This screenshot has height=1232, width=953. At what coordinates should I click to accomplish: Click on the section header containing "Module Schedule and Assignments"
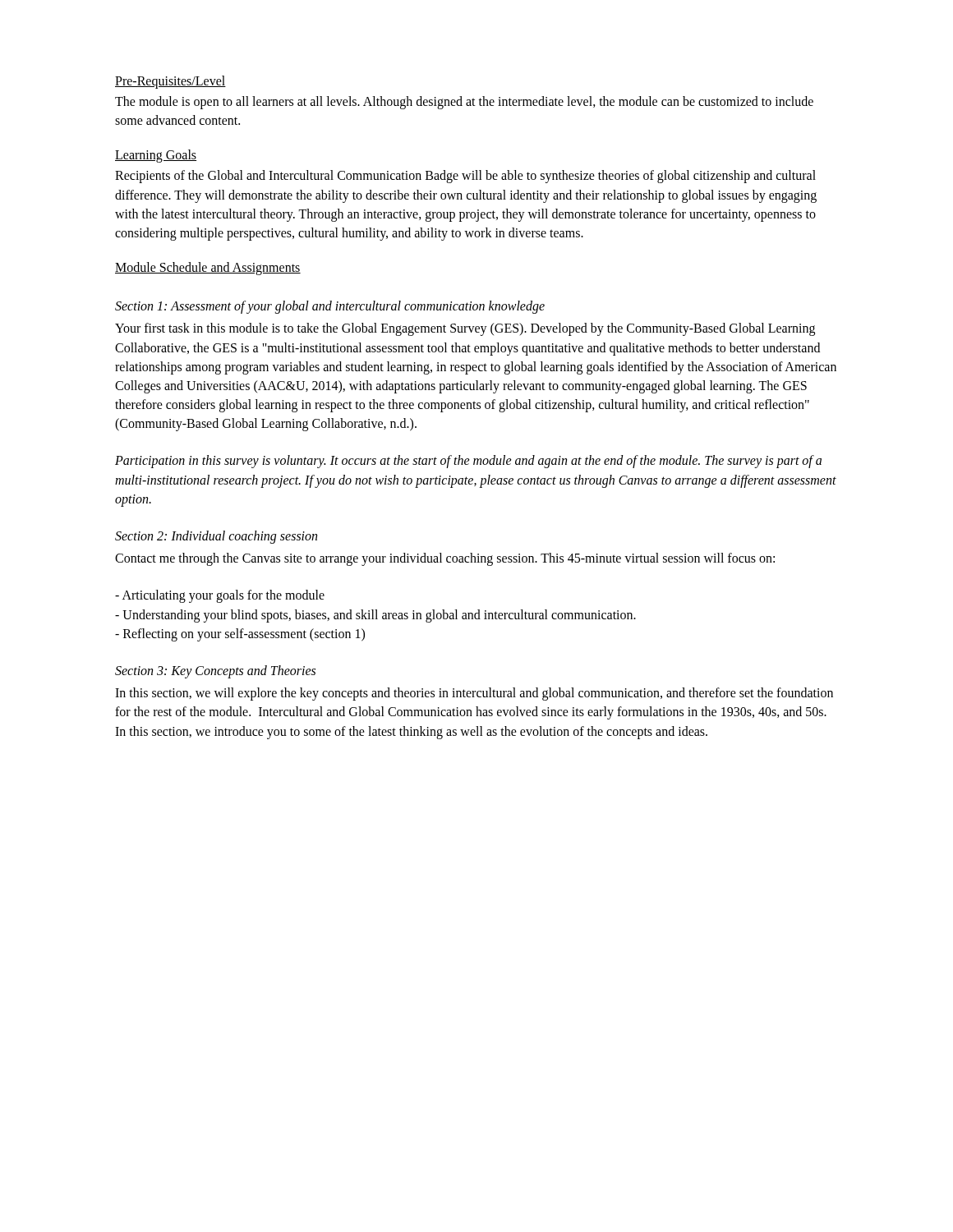(208, 267)
